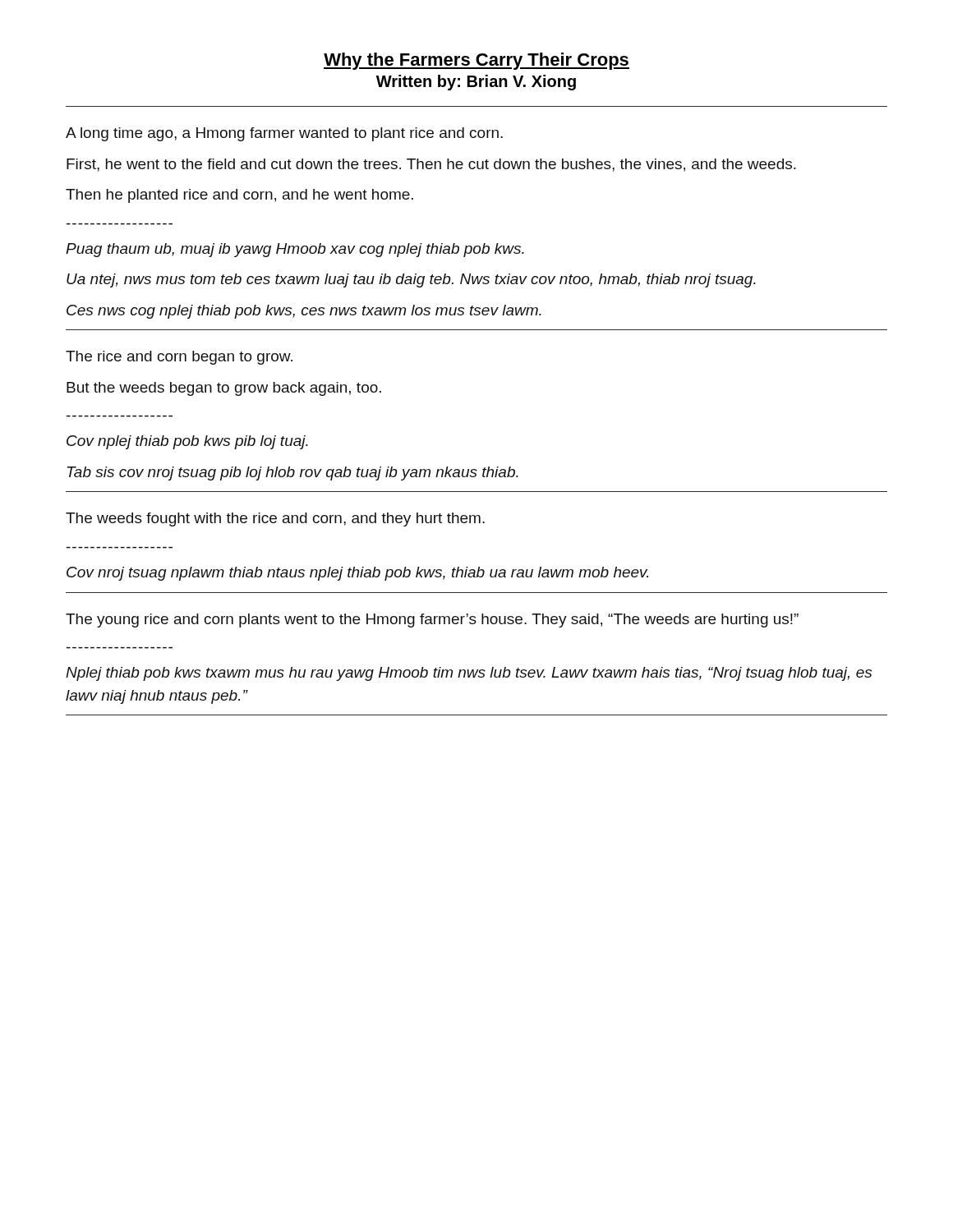Locate the block of text that opens with "A long time"
Screen dimensions: 1232x953
point(285,133)
